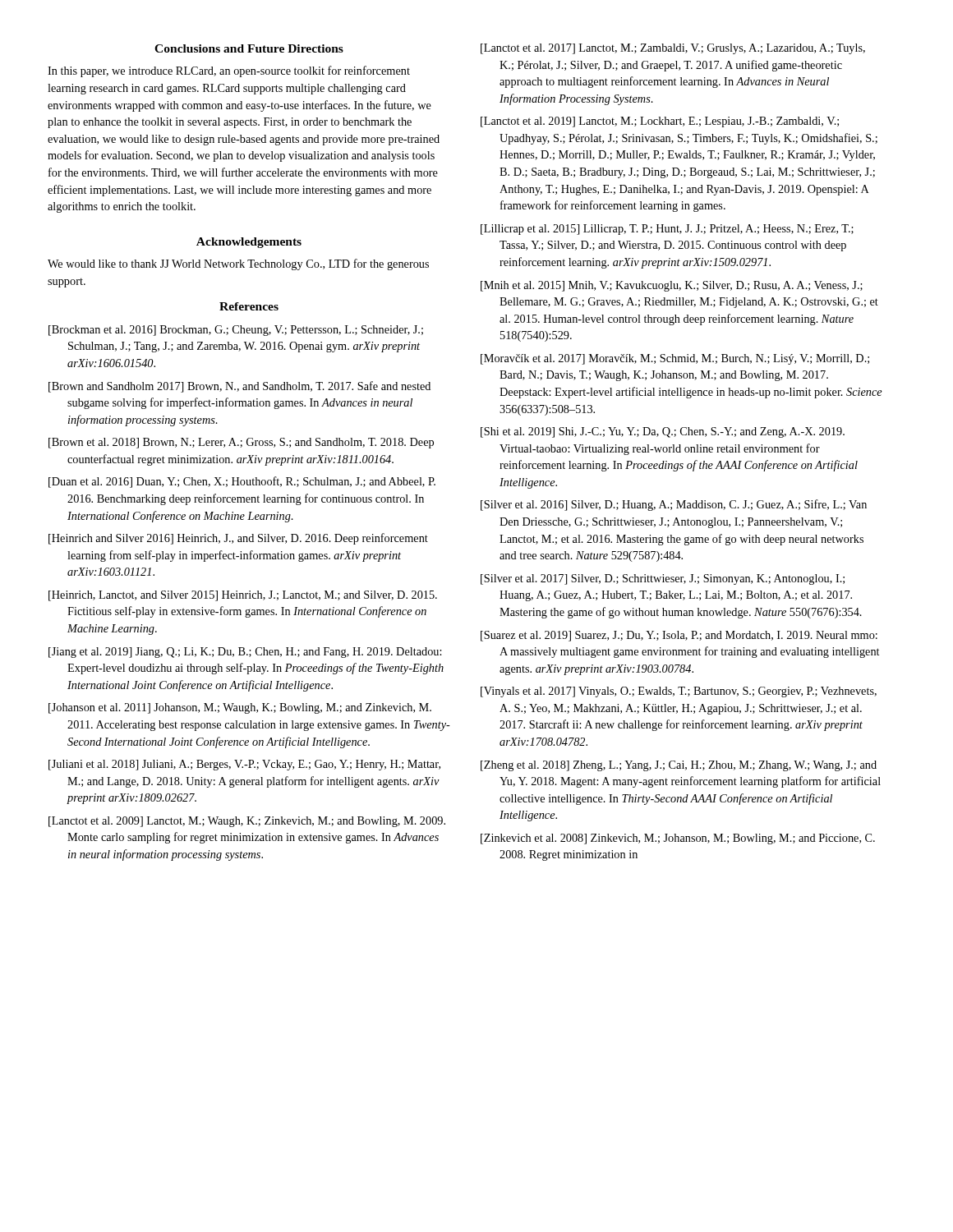Find the element starting "[Jiang et al. 2019] Jiang, Q.; Li, K.;"
Screen dimensions: 1232x953
246,668
